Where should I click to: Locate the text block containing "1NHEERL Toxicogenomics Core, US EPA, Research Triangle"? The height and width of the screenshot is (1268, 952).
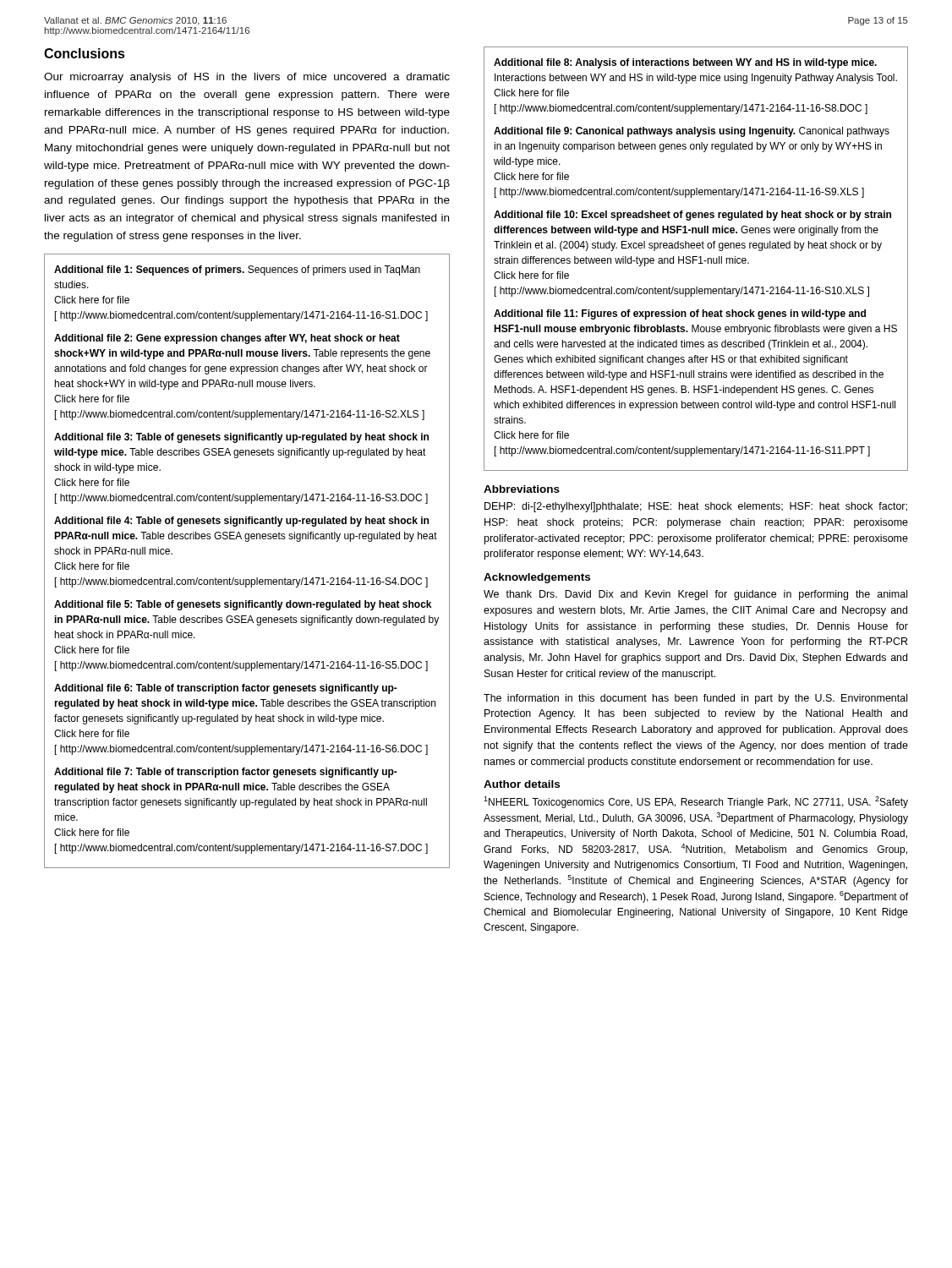pyautogui.click(x=696, y=865)
